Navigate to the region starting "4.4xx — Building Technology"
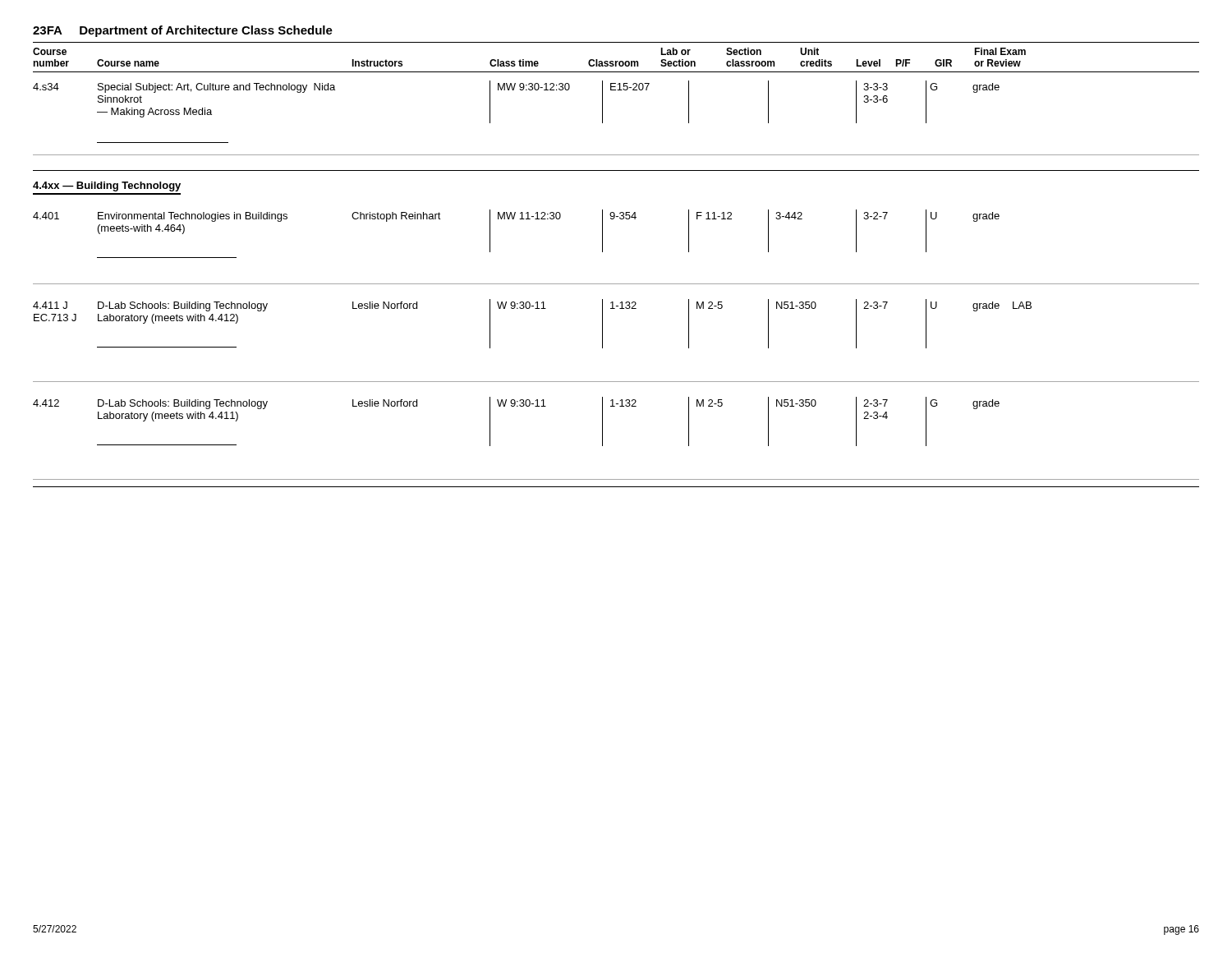 (x=107, y=185)
